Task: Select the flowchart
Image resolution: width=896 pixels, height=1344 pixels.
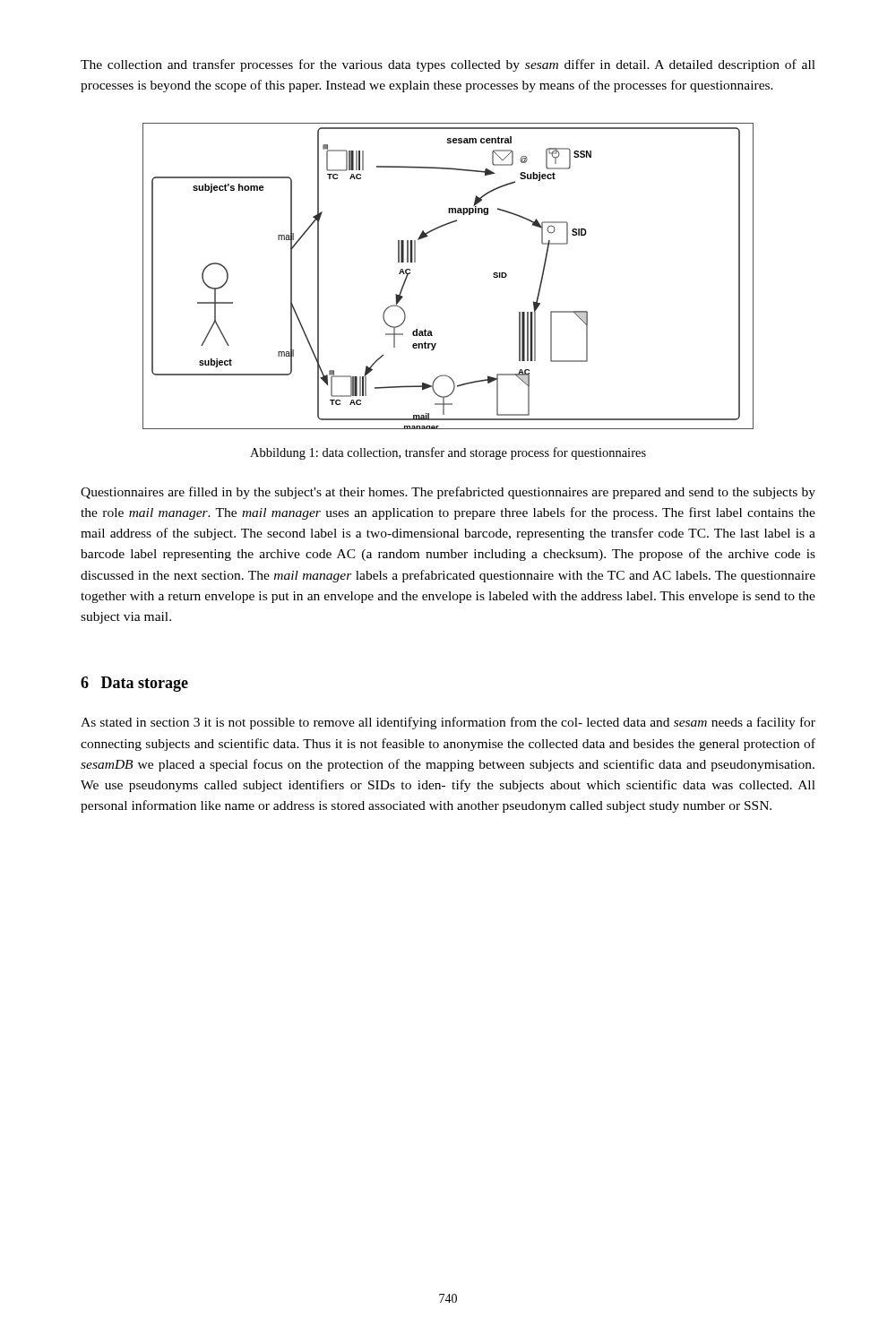Action: (x=448, y=278)
